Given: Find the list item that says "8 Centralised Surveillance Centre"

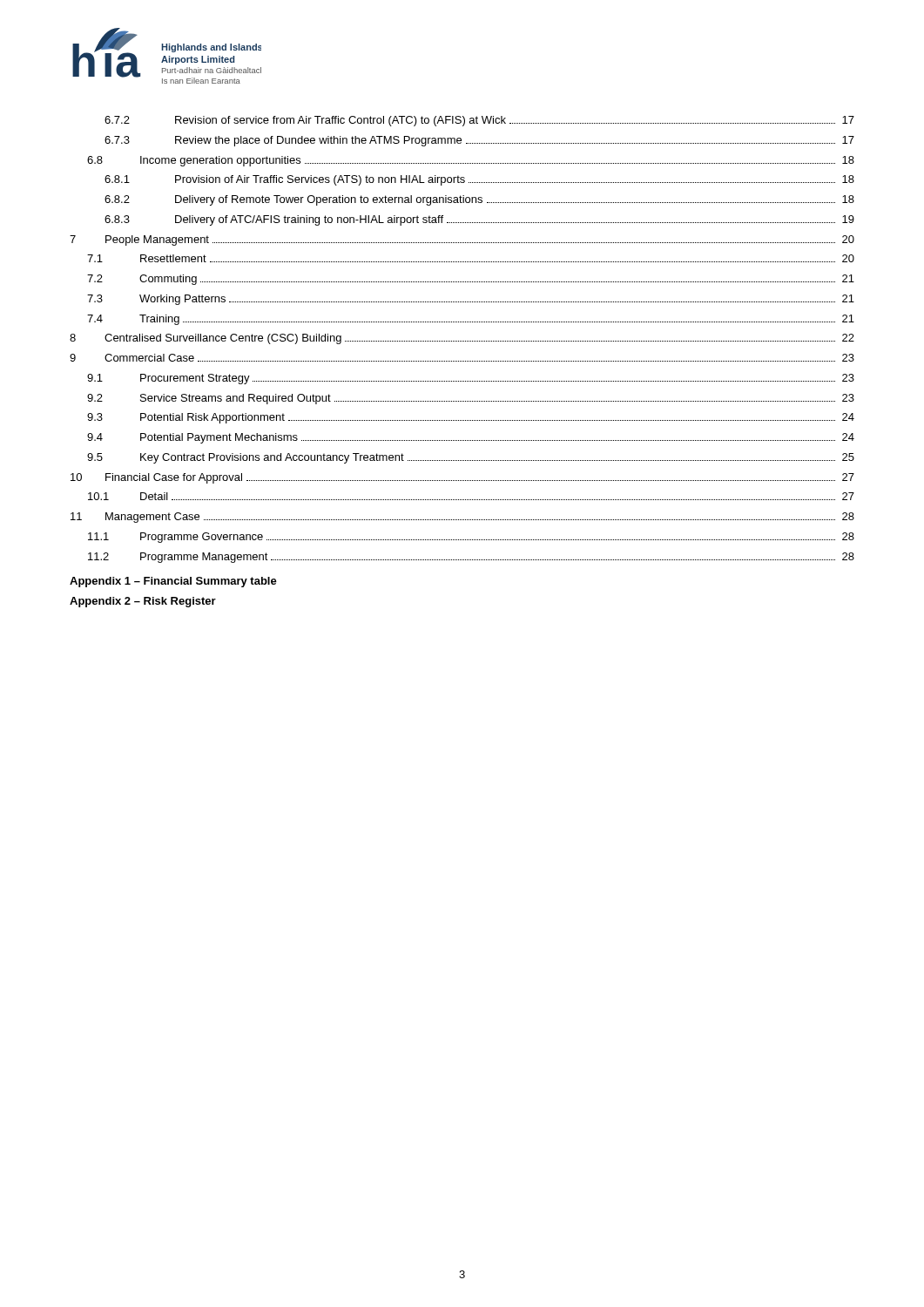Looking at the screenshot, I should (462, 339).
